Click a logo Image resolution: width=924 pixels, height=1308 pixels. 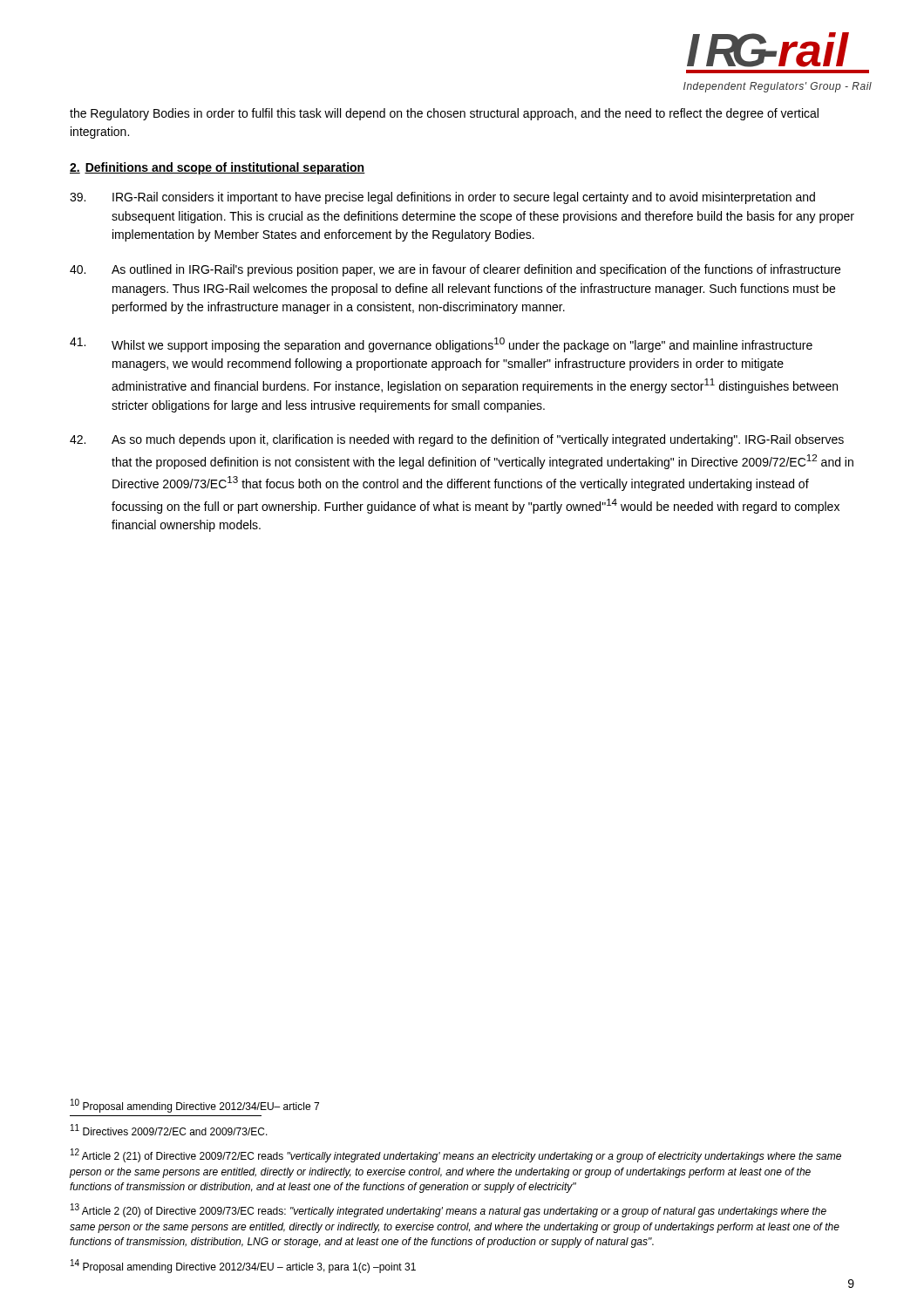pyautogui.click(x=777, y=58)
